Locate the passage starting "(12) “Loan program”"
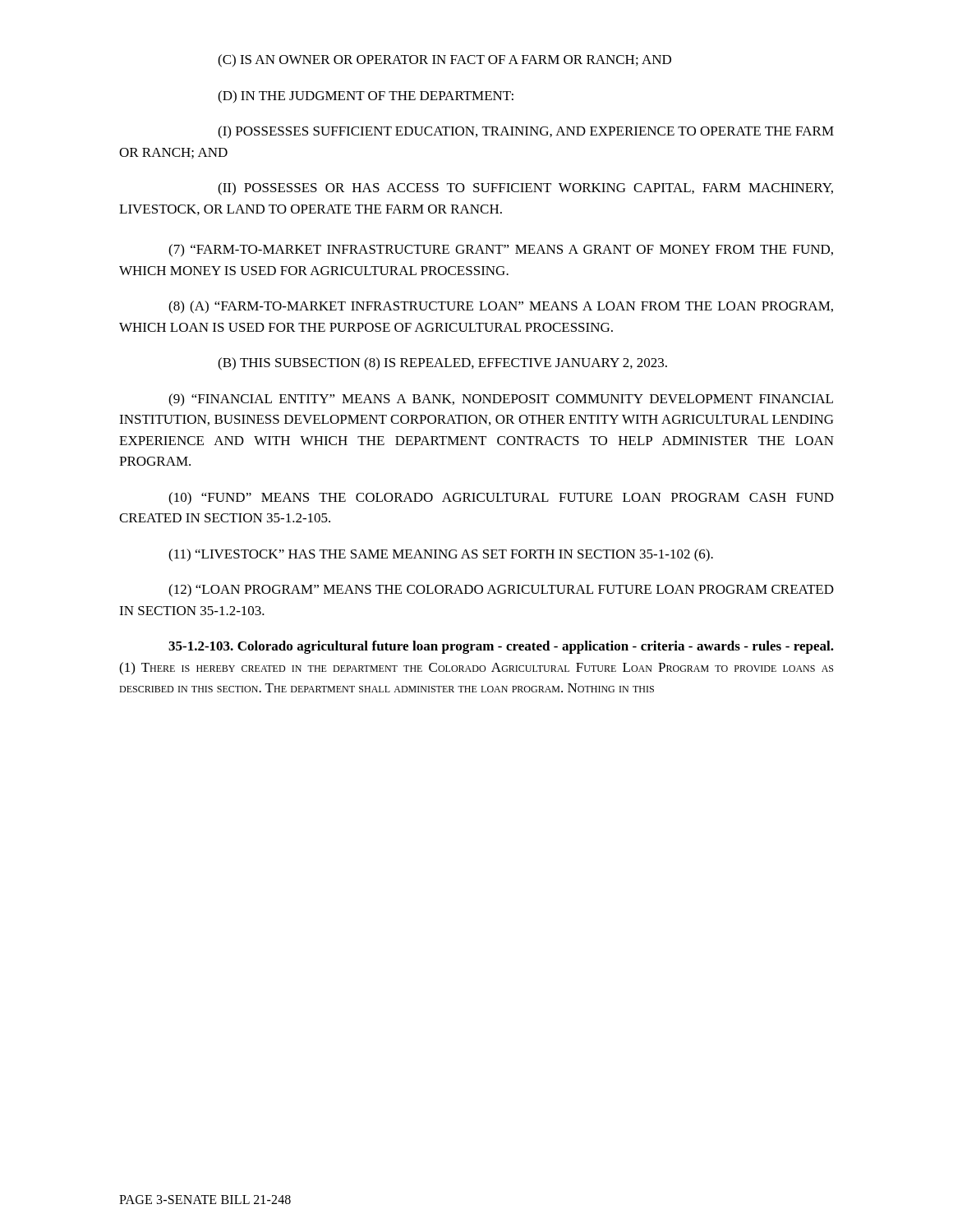 point(476,600)
